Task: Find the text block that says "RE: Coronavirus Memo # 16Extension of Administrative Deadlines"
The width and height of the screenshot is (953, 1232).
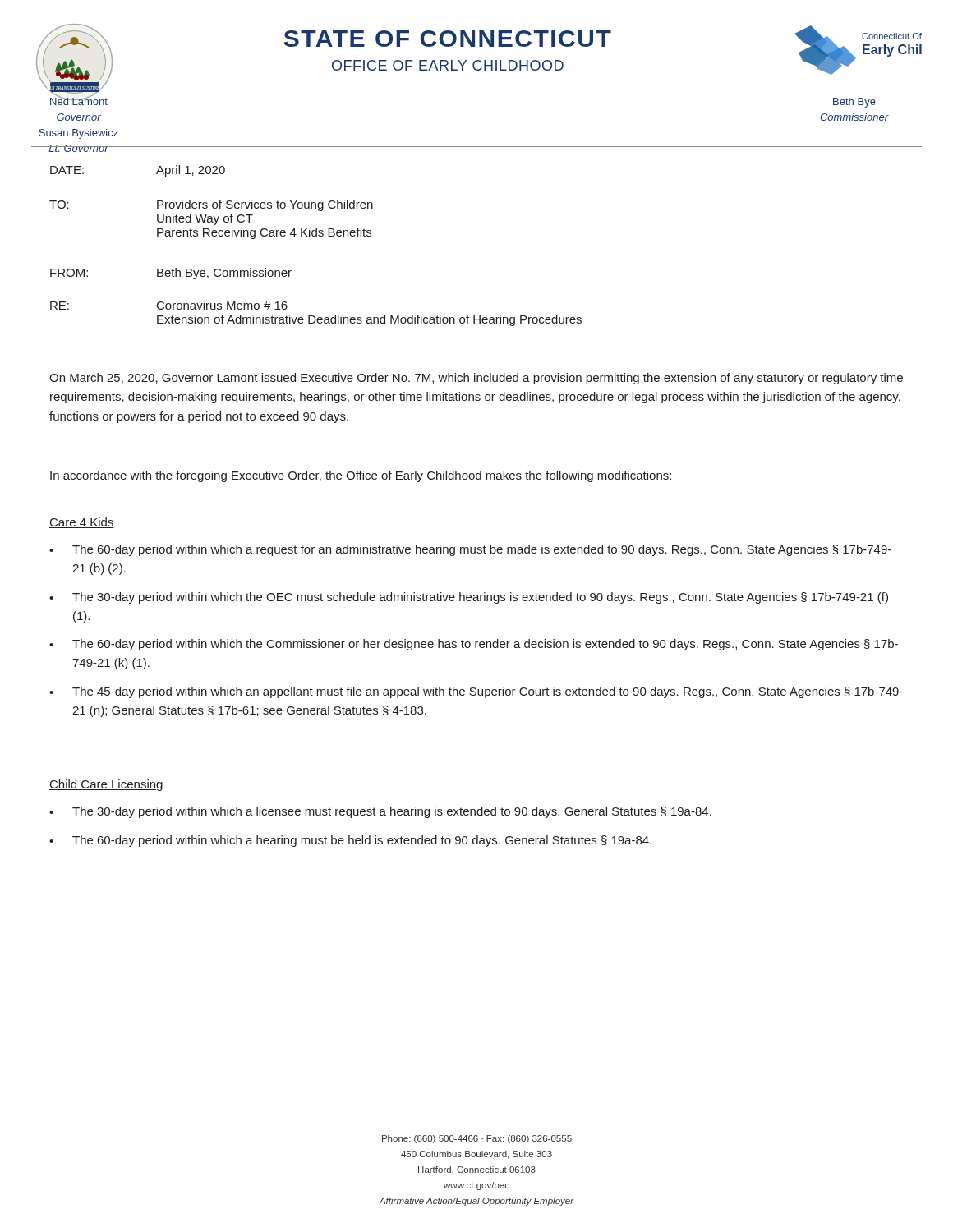Action: click(x=476, y=312)
